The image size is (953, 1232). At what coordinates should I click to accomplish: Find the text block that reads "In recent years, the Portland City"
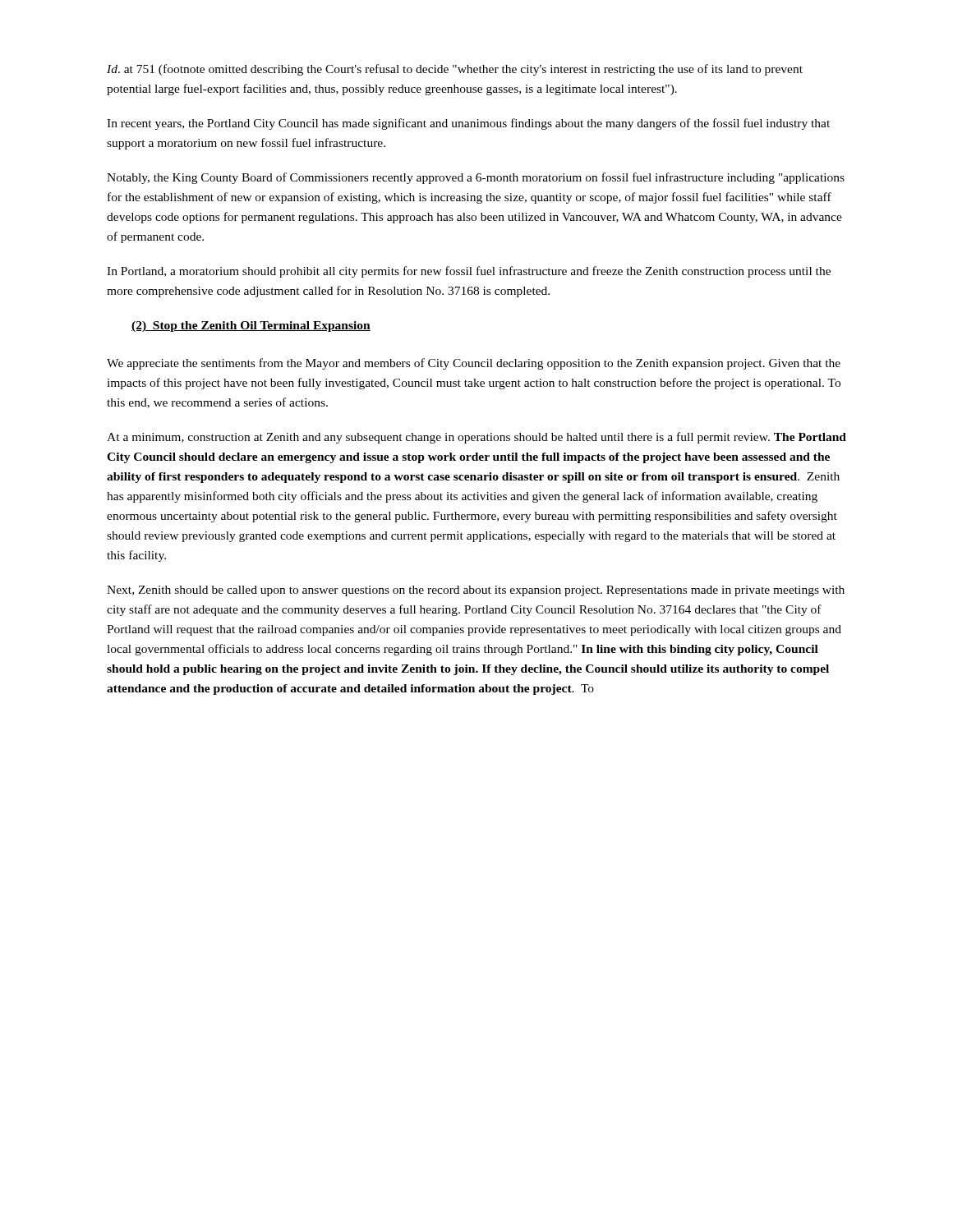[468, 133]
